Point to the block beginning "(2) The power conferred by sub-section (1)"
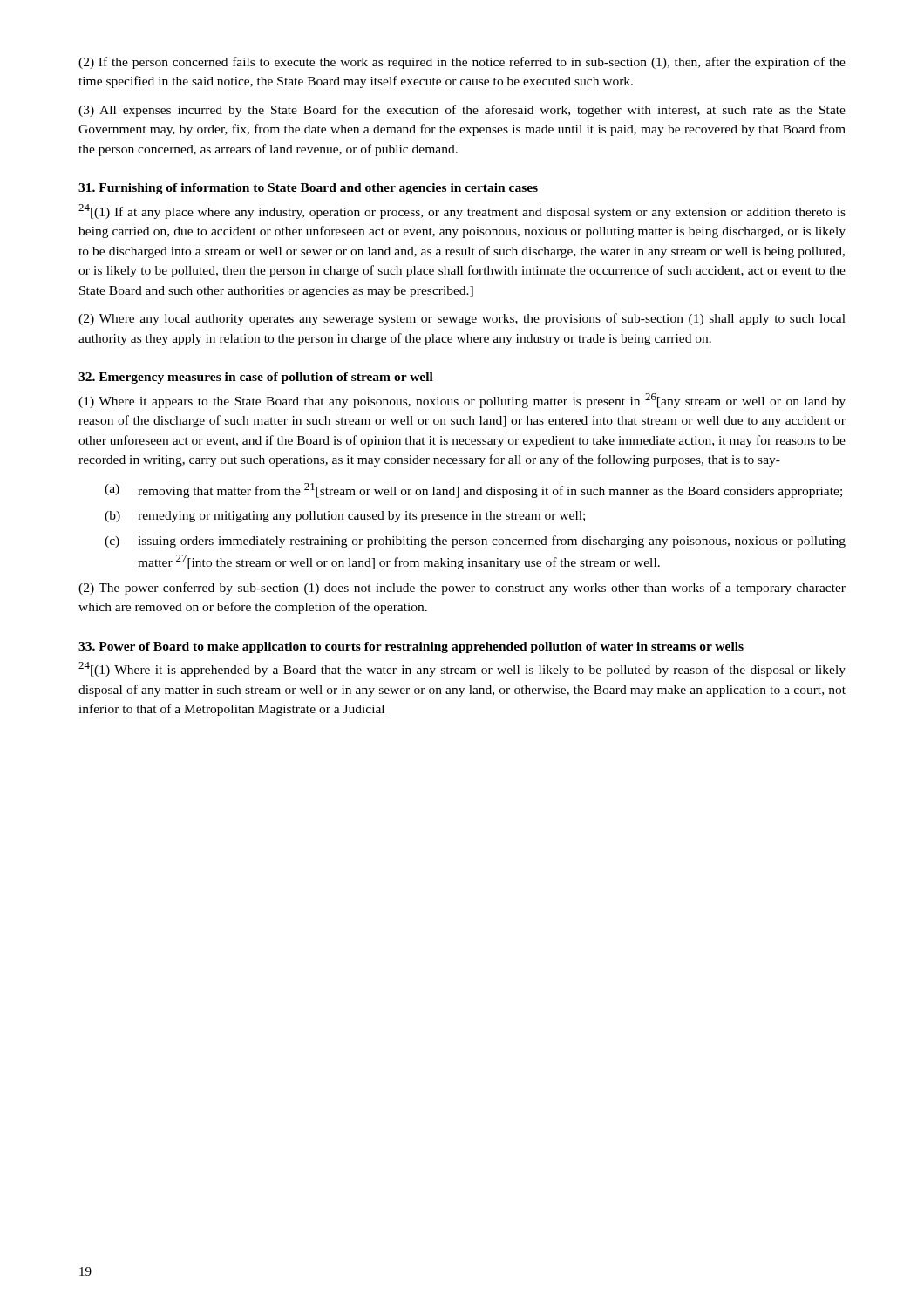Viewport: 924px width, 1308px height. pyautogui.click(x=462, y=598)
